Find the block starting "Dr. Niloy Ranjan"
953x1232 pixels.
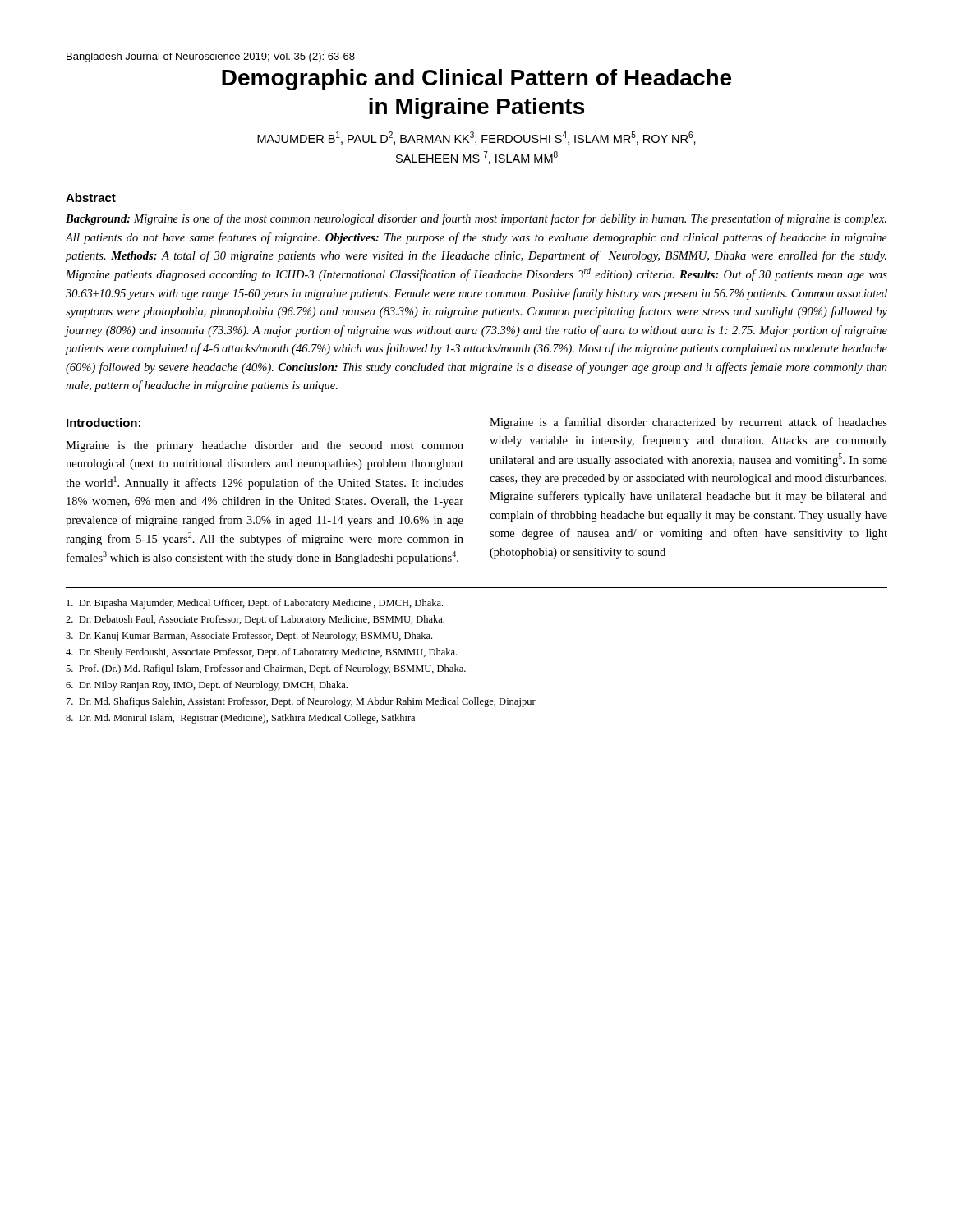coord(207,685)
